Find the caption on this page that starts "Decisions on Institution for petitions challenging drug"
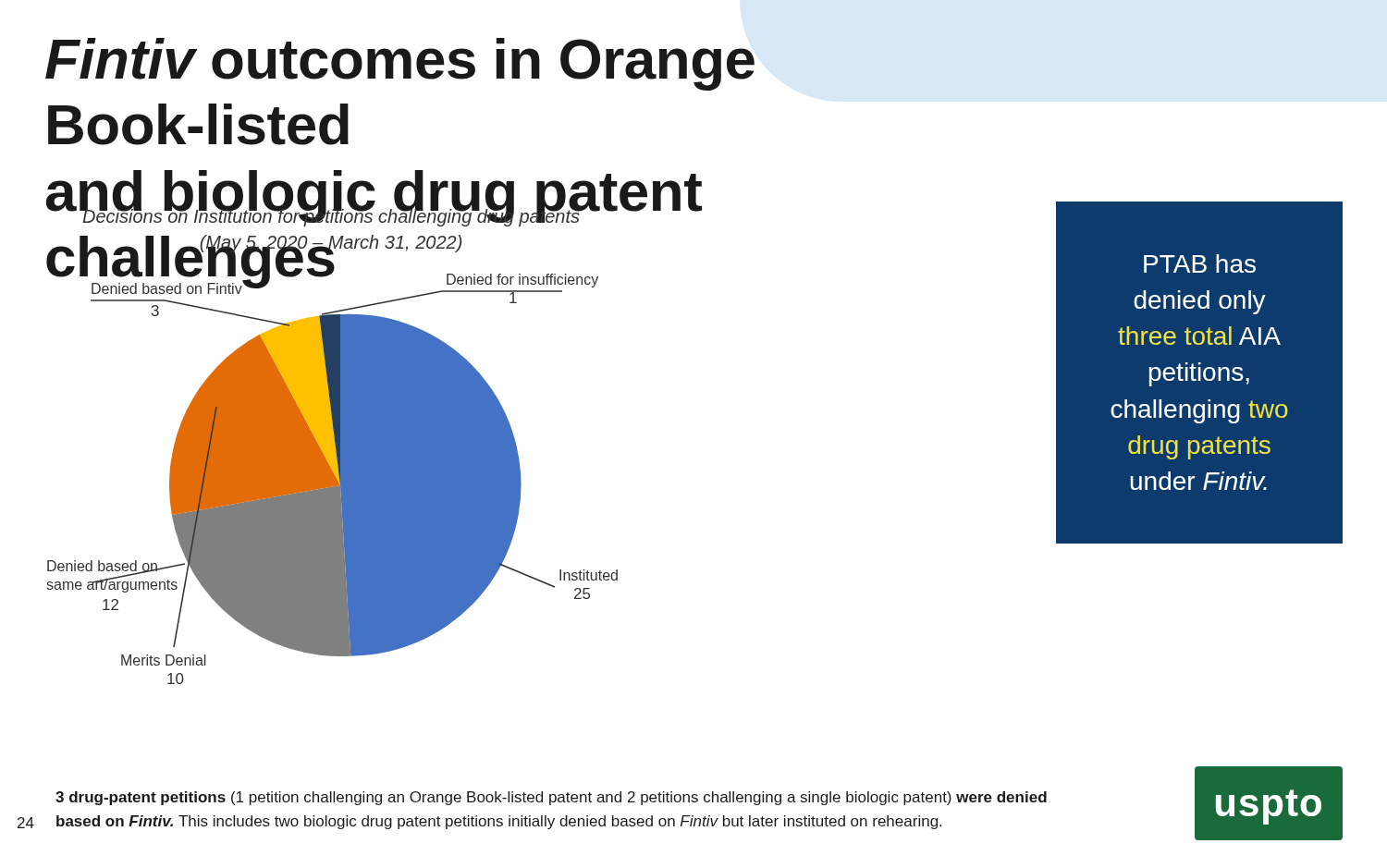The height and width of the screenshot is (868, 1387). pyautogui.click(x=331, y=229)
